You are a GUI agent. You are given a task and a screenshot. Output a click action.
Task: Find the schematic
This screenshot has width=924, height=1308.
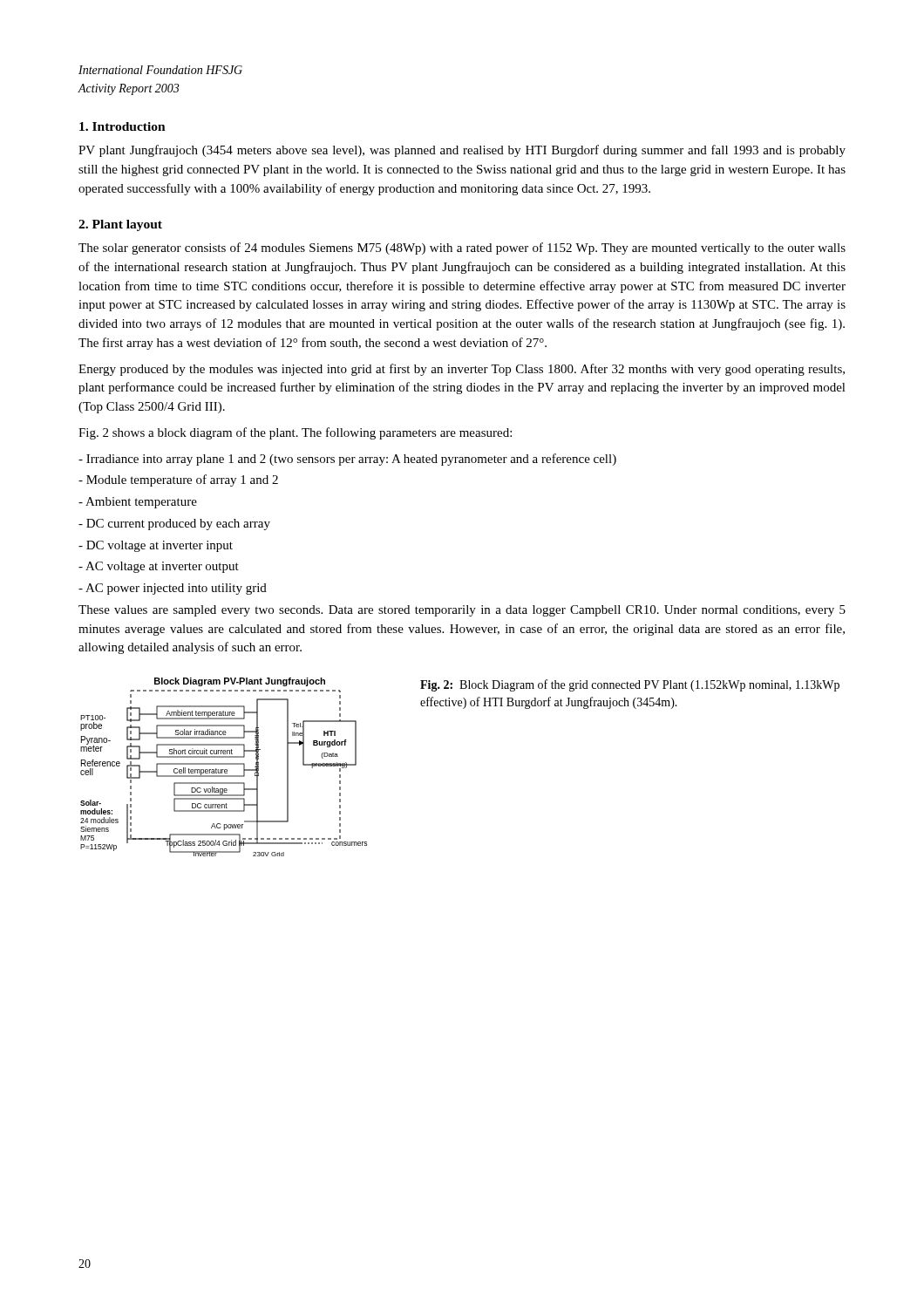click(240, 777)
